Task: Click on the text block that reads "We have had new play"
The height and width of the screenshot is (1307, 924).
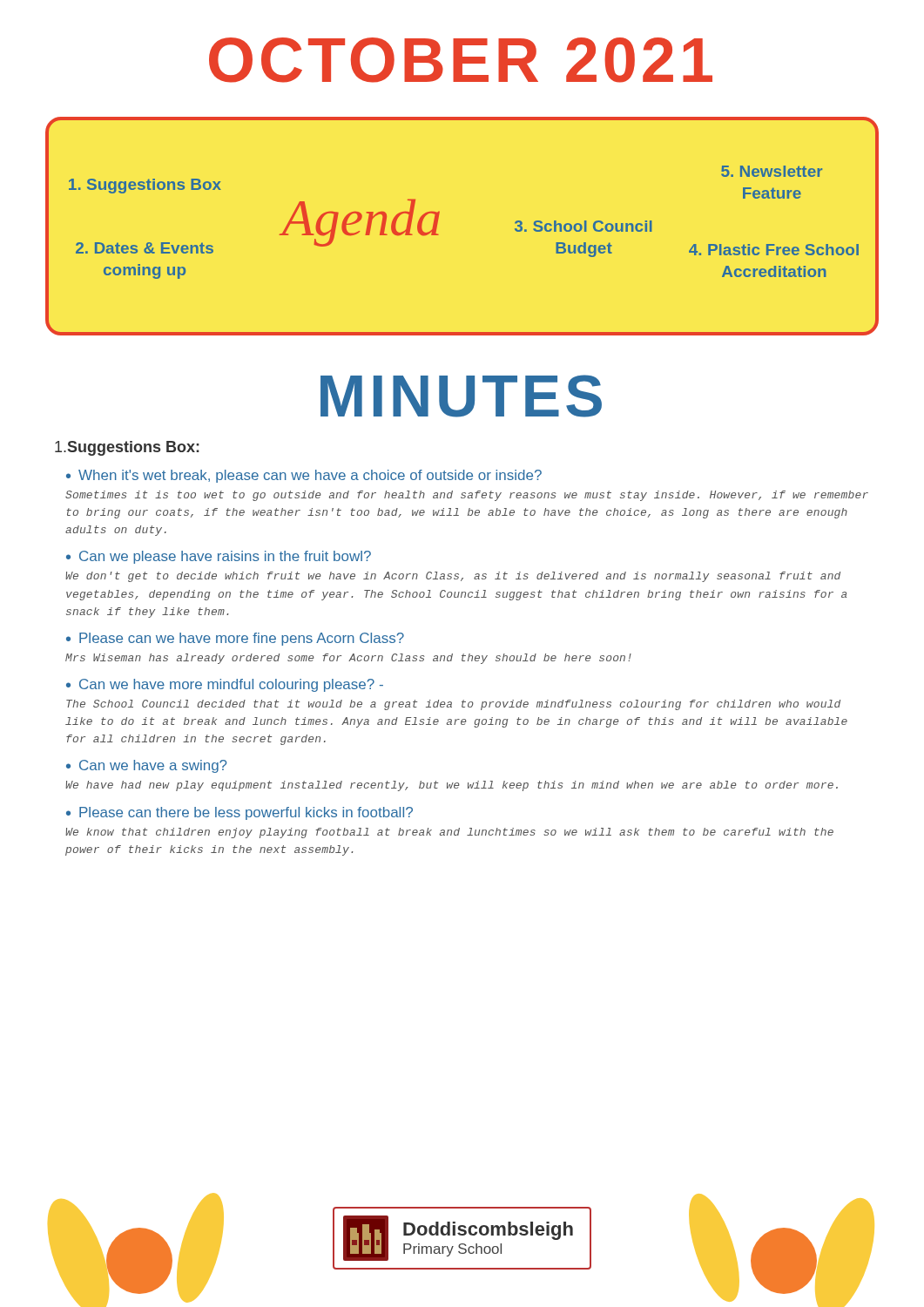Action: [x=453, y=786]
